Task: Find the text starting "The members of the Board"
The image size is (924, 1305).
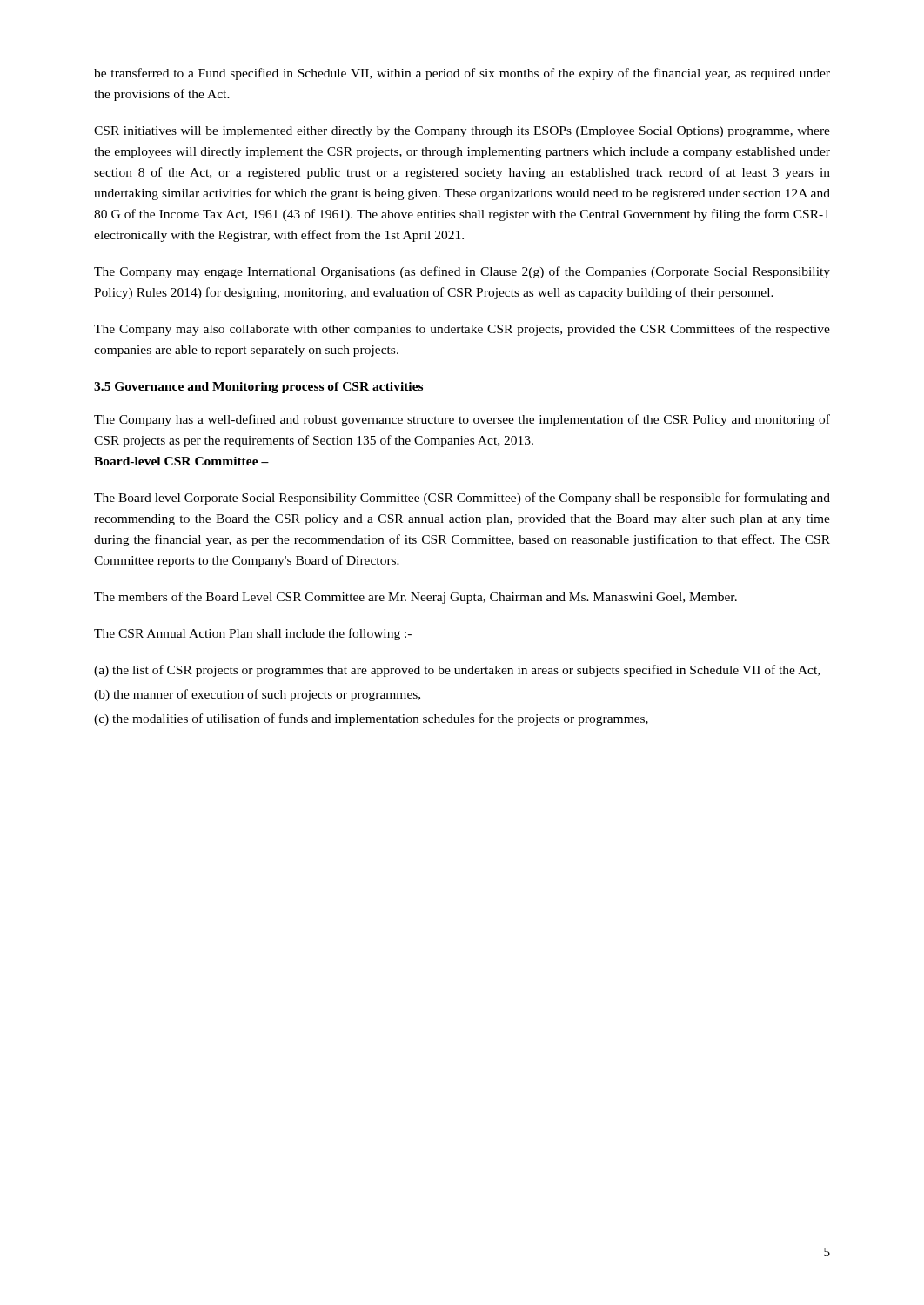Action: 416,597
